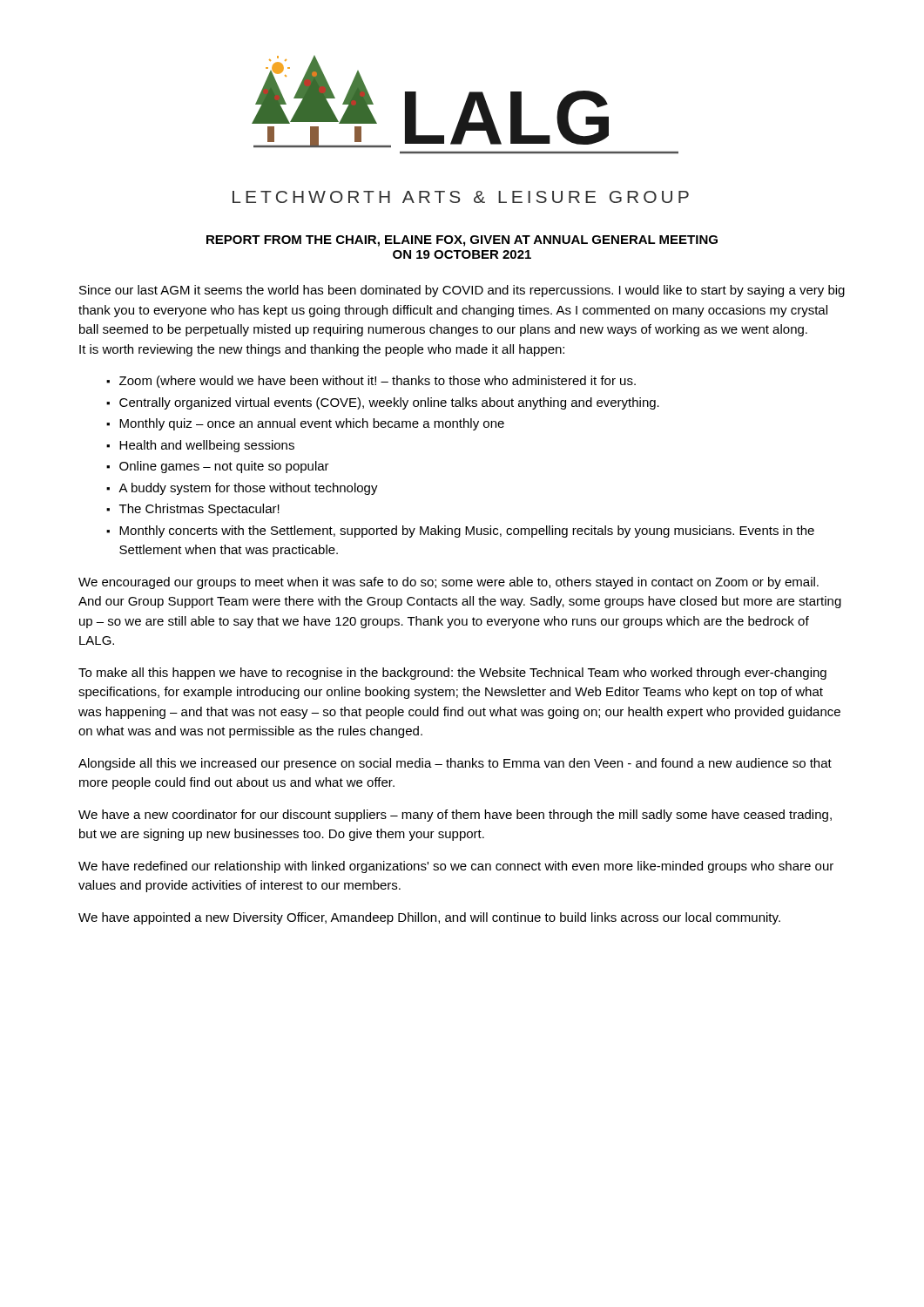Click the passage that begins "We have appointed a new"

pos(430,917)
